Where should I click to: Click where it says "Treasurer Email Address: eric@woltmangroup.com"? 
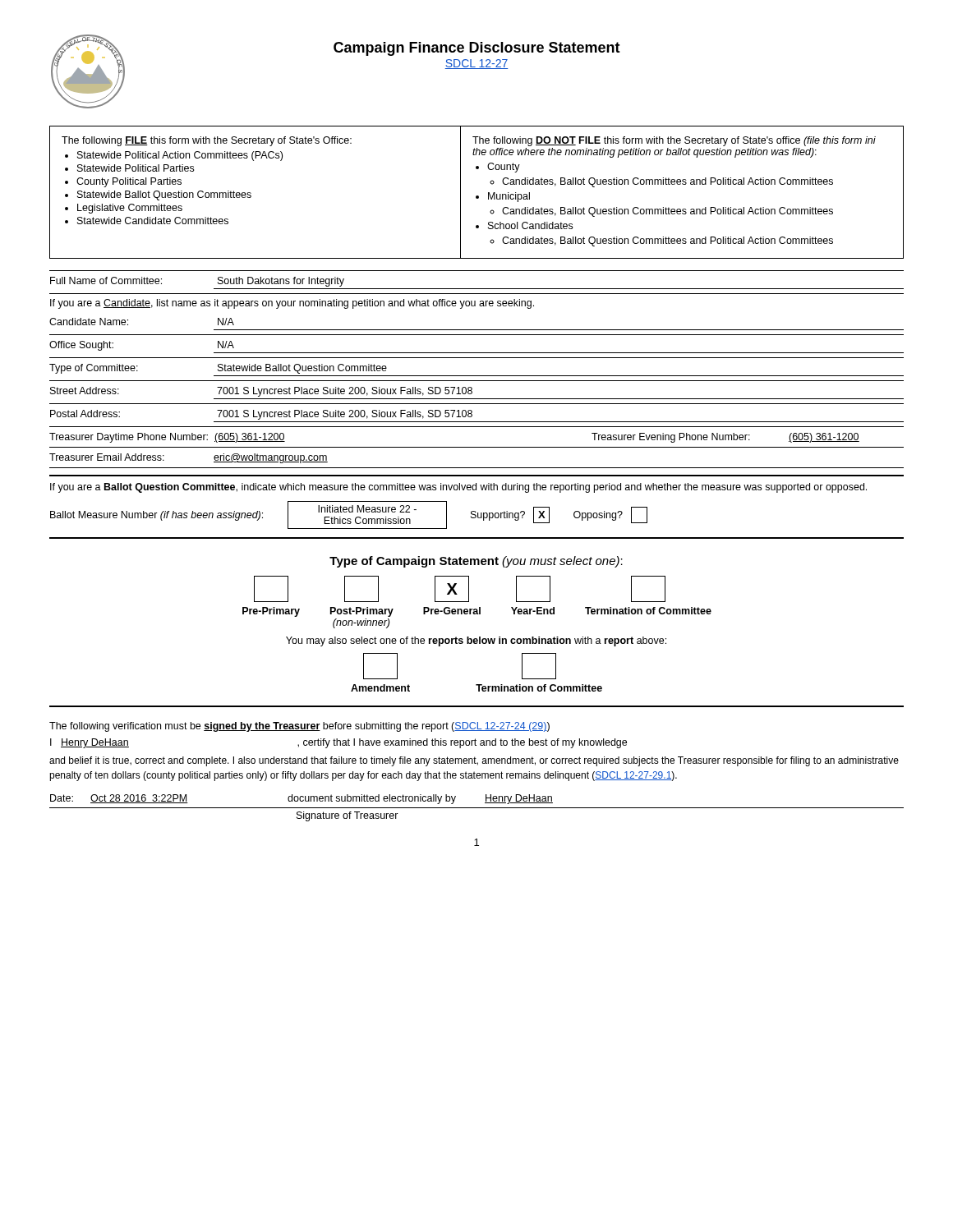[197, 458]
